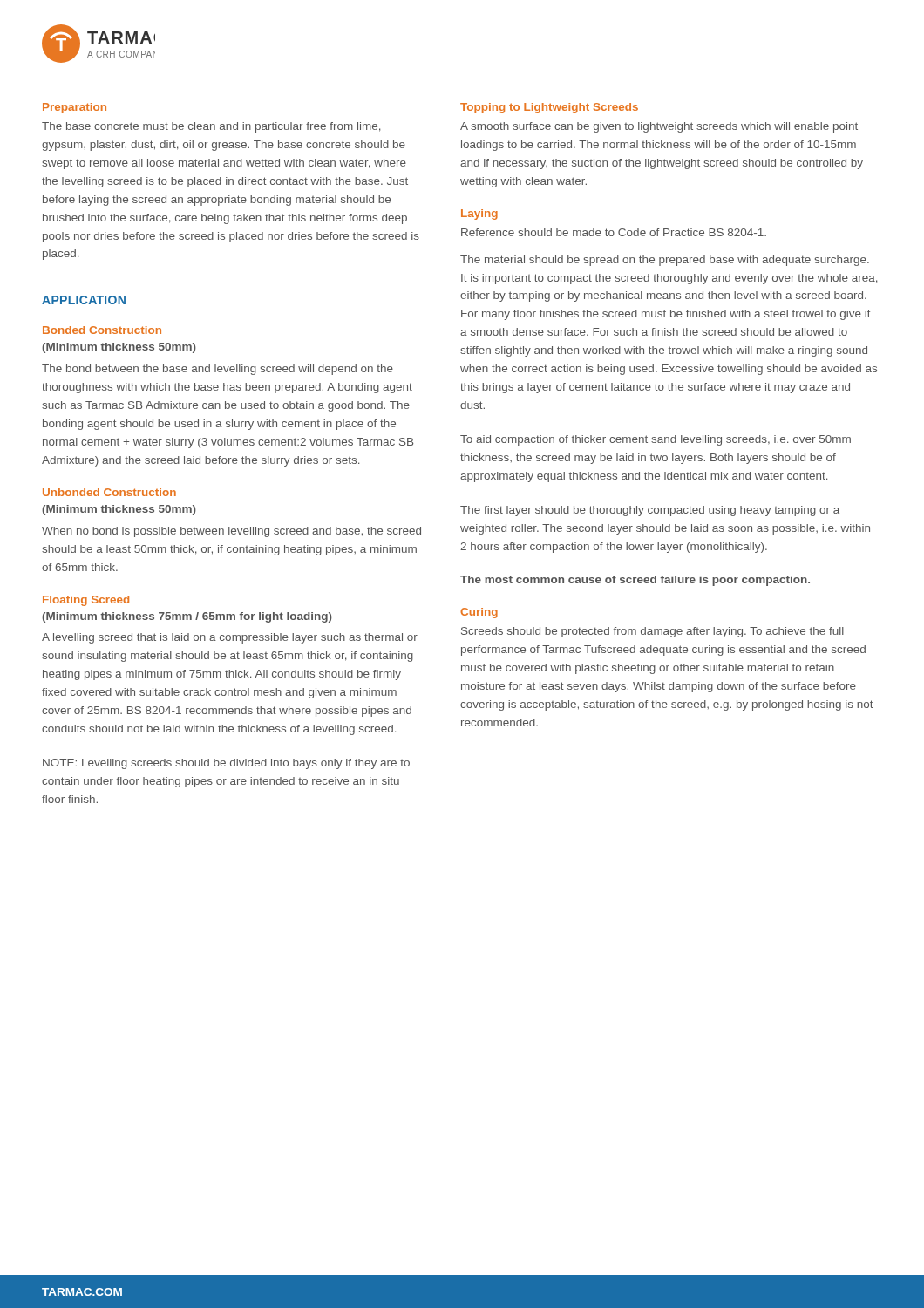Click on the text block starting "Bonded Construction"

pos(102,330)
